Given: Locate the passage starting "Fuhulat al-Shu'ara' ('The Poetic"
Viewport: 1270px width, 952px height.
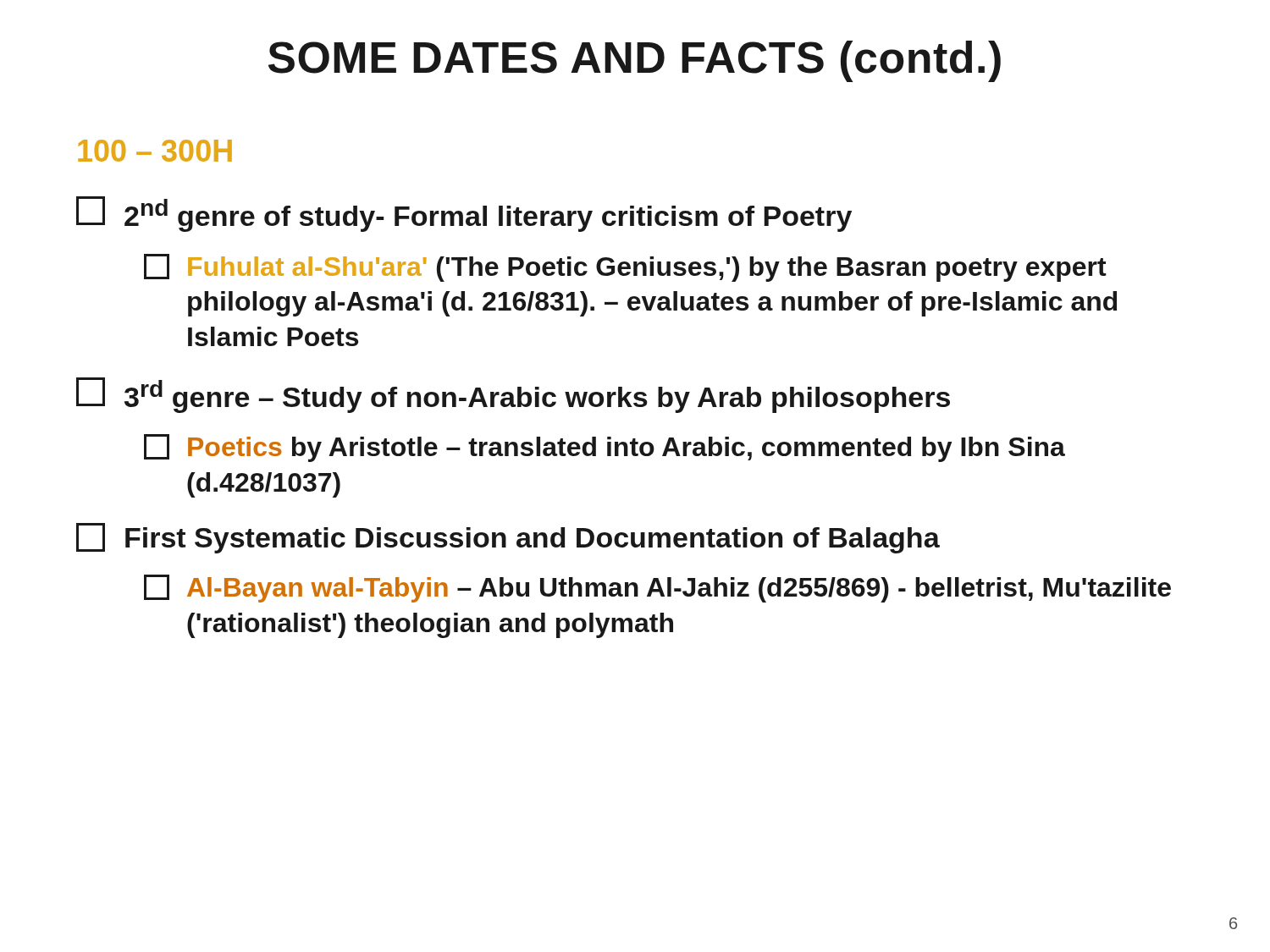Looking at the screenshot, I should 669,302.
